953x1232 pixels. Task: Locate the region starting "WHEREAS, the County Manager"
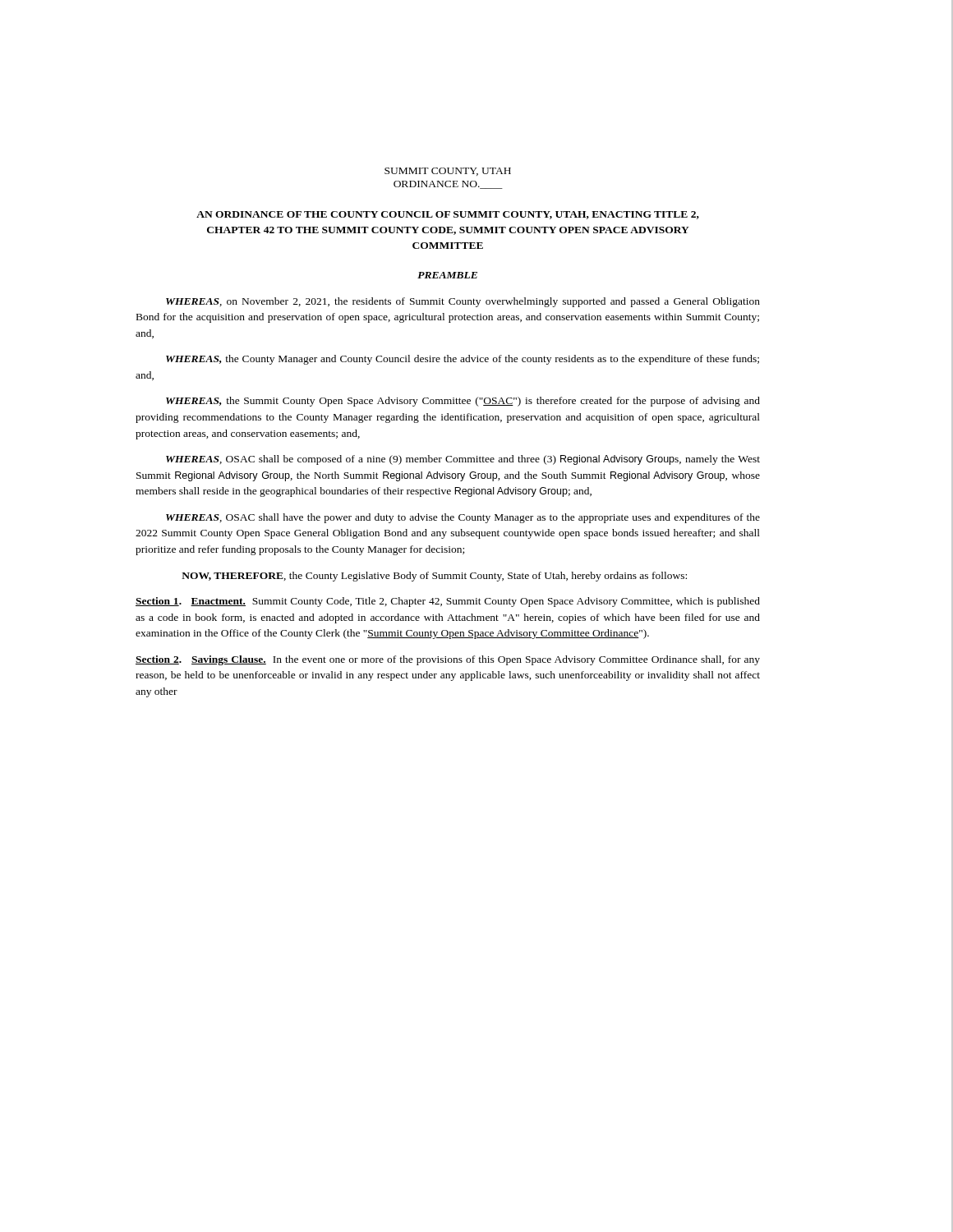click(448, 367)
